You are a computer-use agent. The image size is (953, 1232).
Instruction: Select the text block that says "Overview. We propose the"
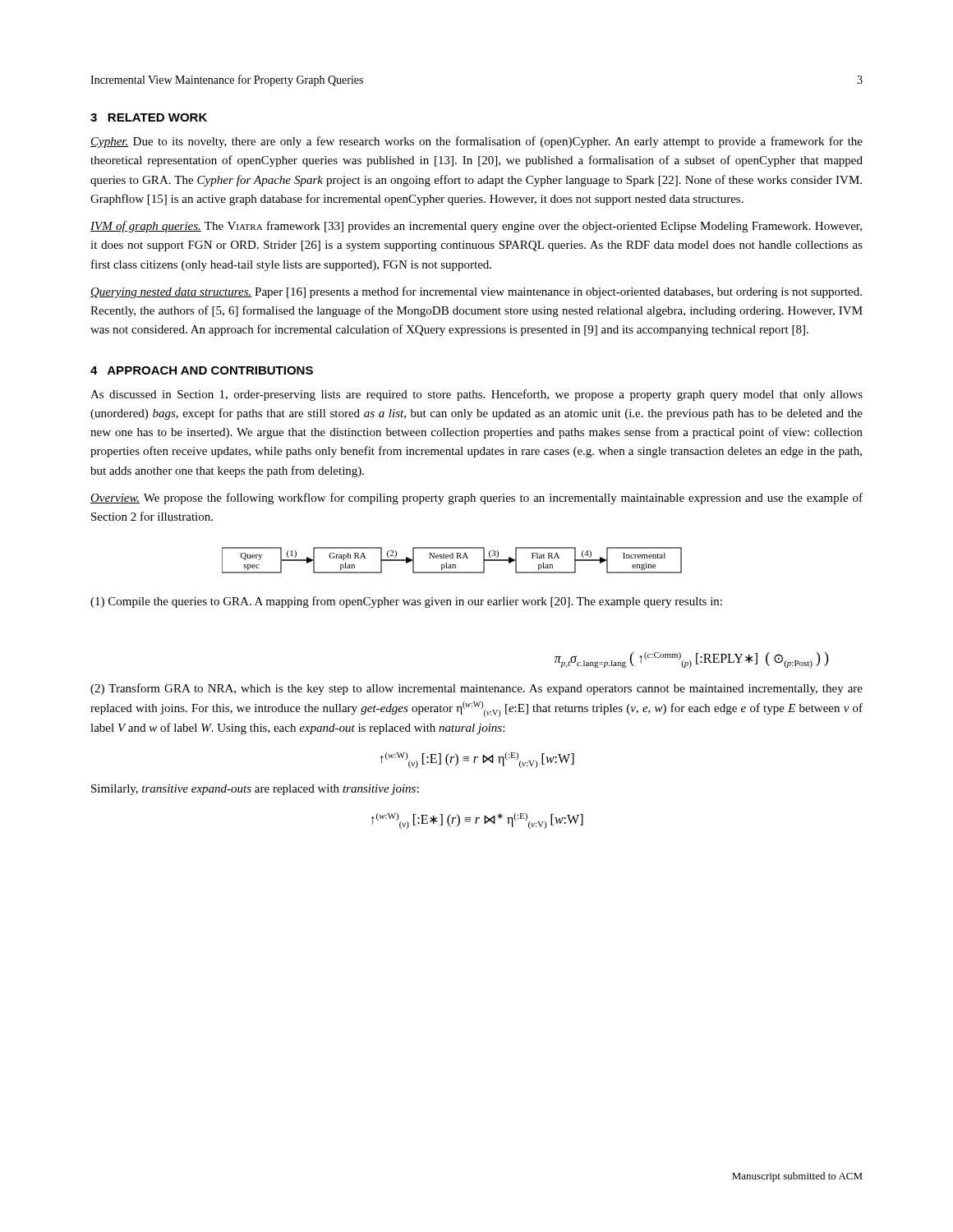coord(476,508)
